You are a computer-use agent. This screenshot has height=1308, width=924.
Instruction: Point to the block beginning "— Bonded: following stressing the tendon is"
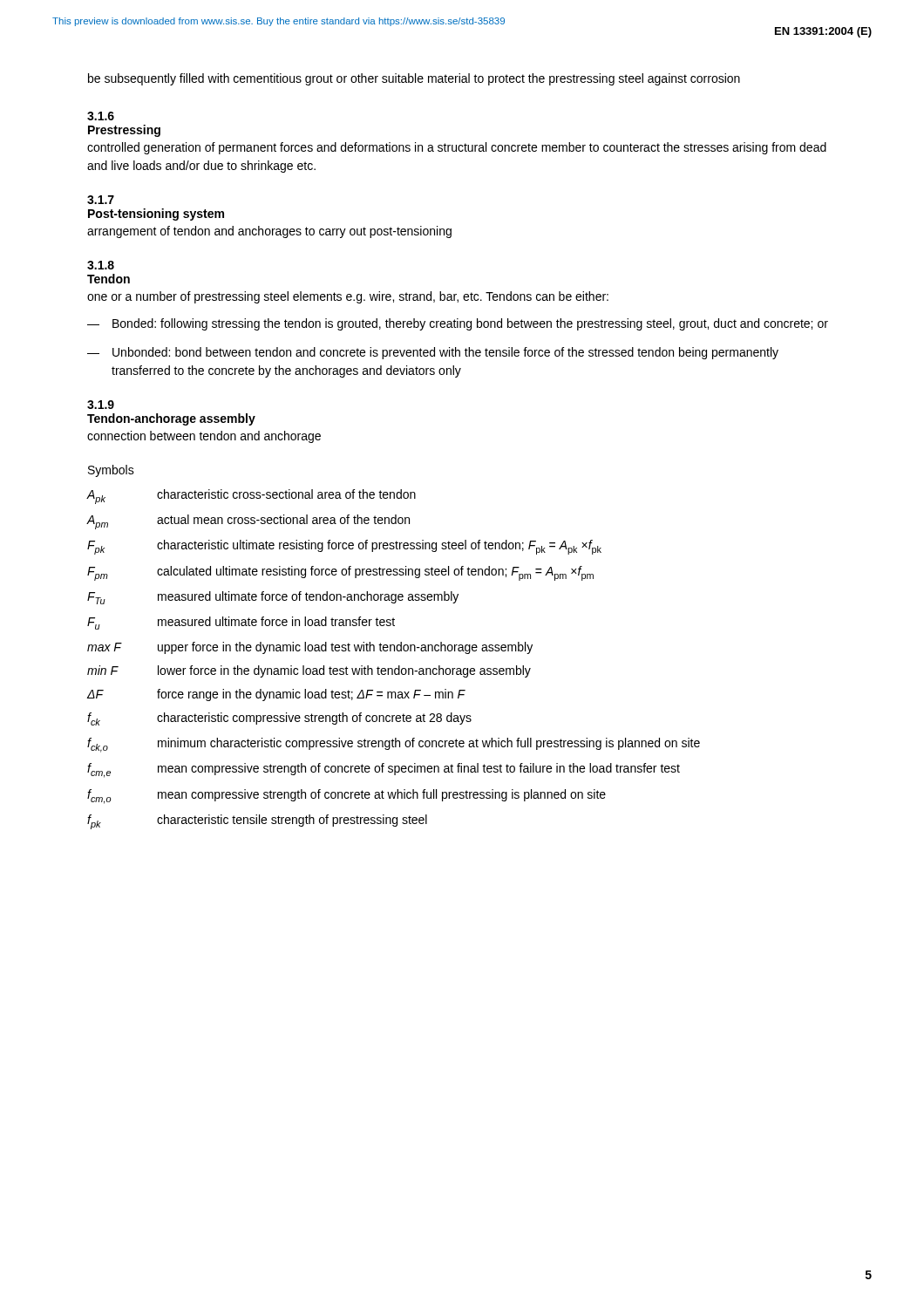coord(462,324)
